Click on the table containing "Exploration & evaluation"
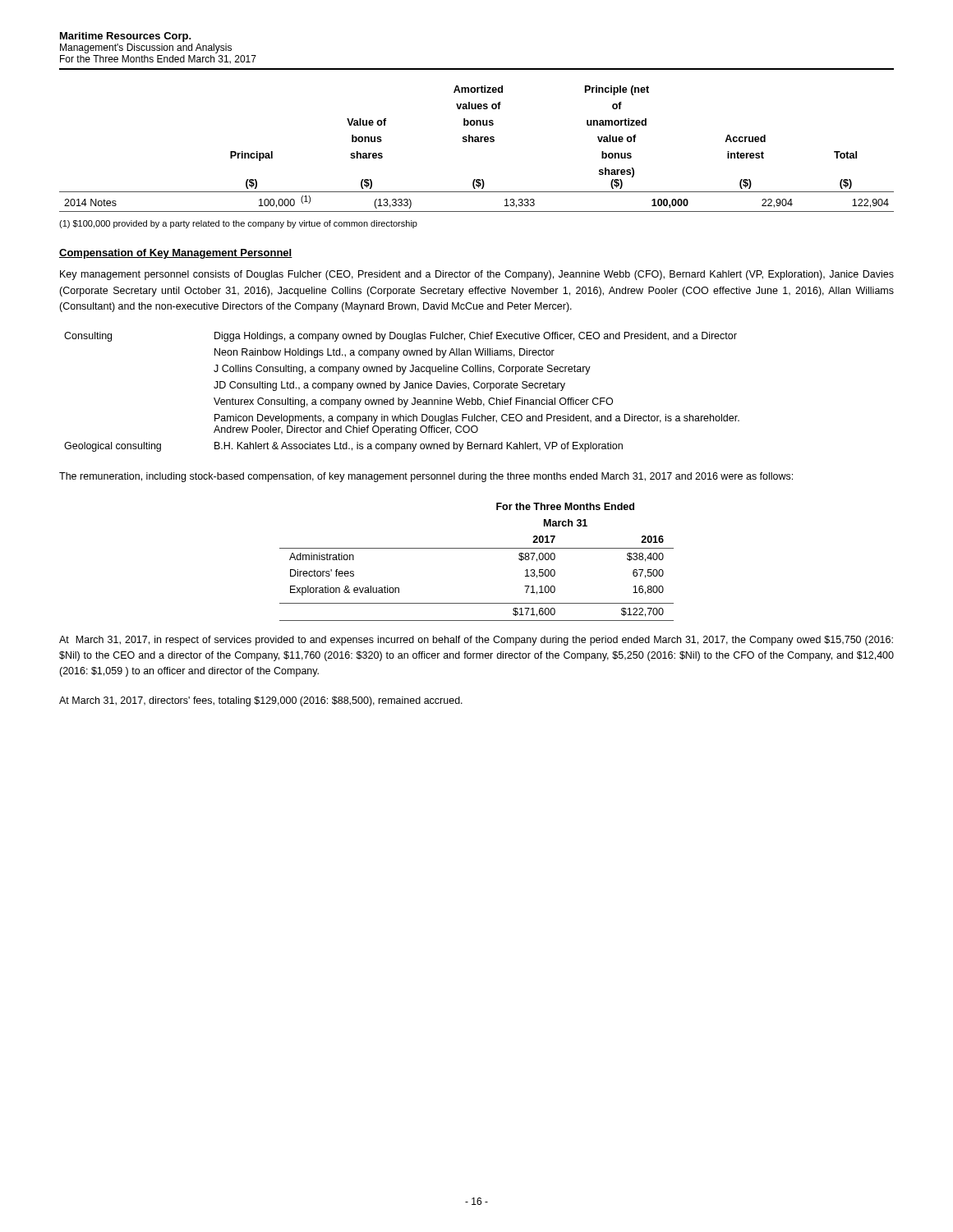This screenshot has height=1232, width=953. point(476,559)
